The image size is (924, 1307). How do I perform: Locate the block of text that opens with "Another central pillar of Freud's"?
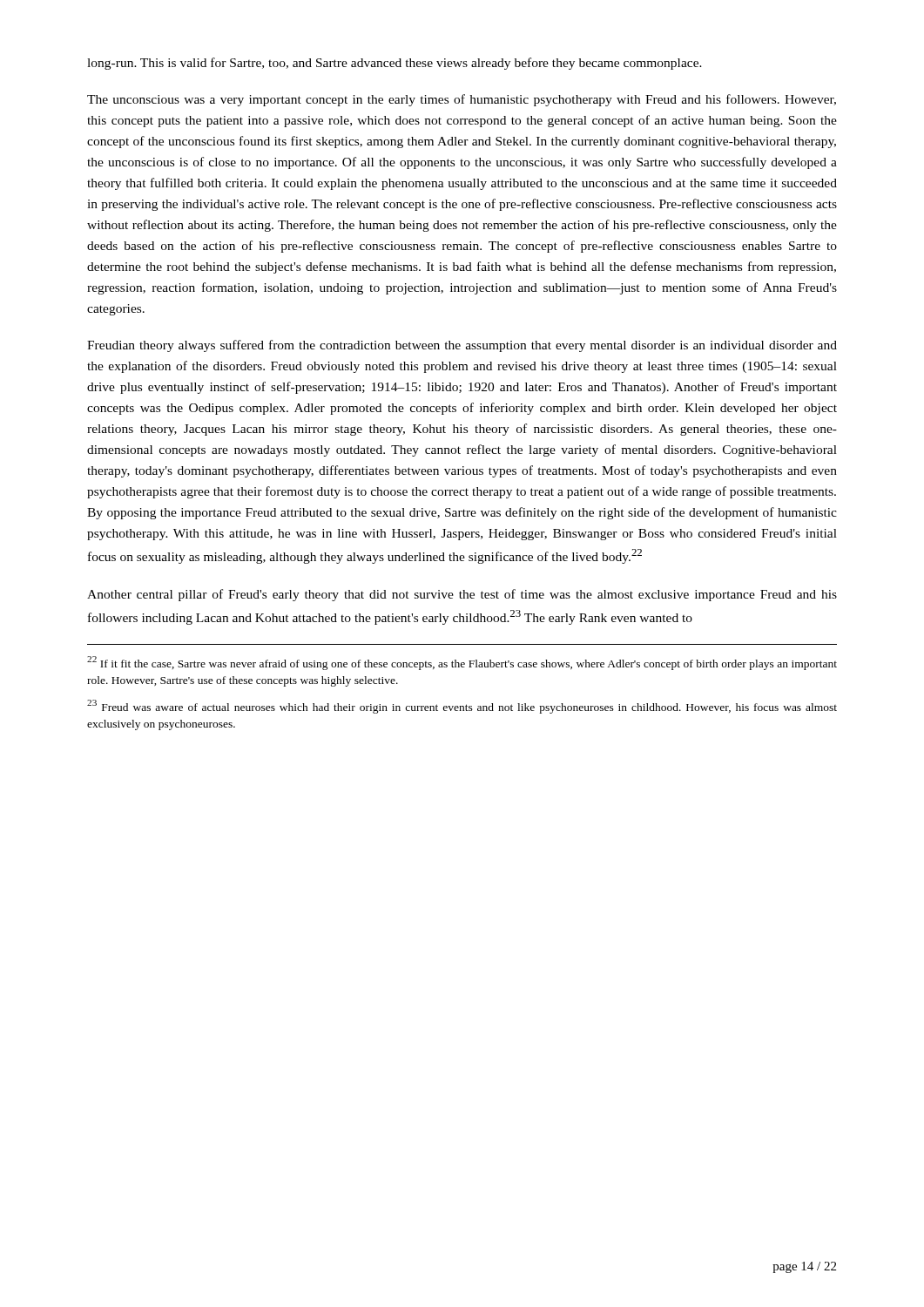(x=462, y=605)
